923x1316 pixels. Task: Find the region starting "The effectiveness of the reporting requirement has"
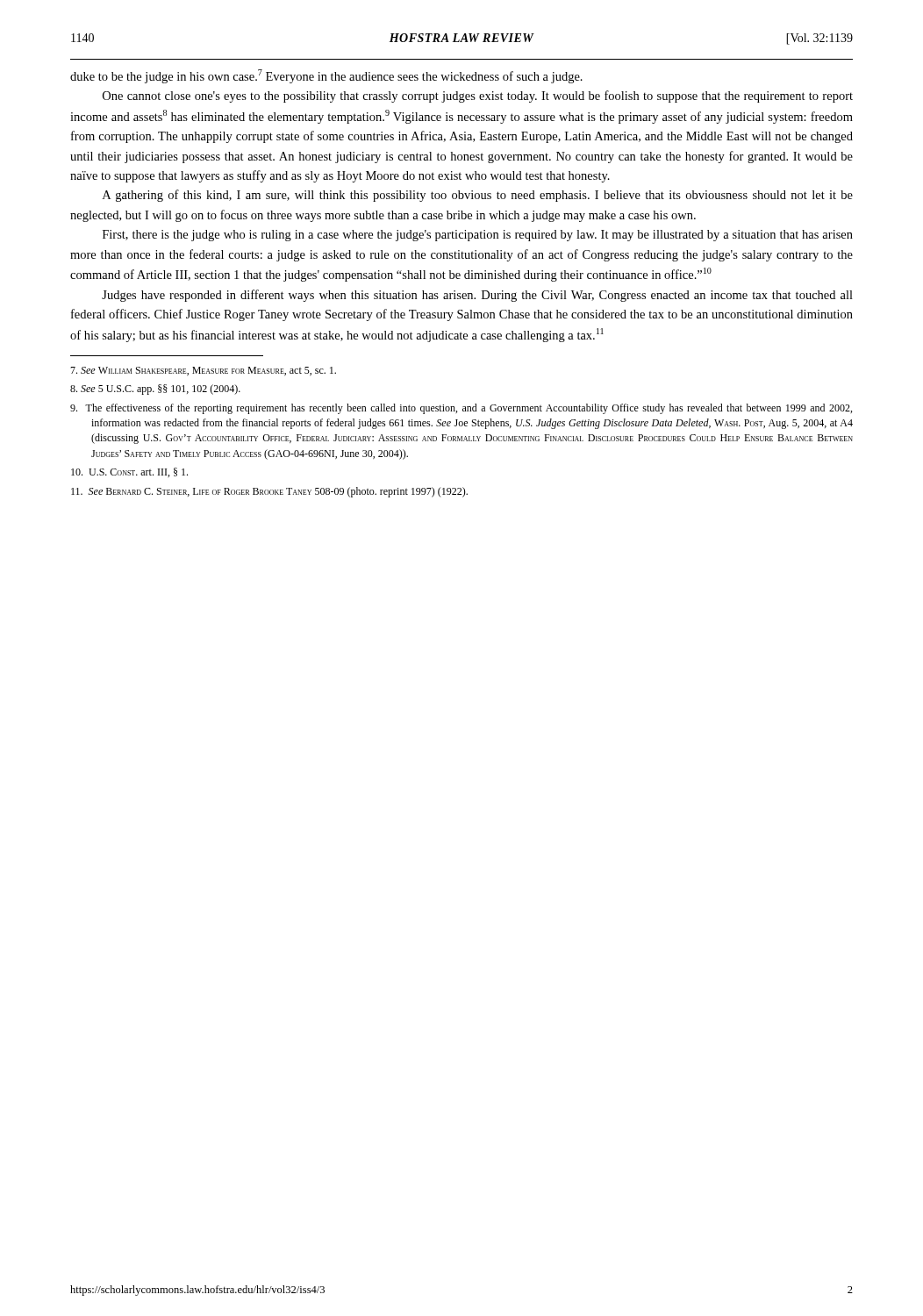(462, 431)
